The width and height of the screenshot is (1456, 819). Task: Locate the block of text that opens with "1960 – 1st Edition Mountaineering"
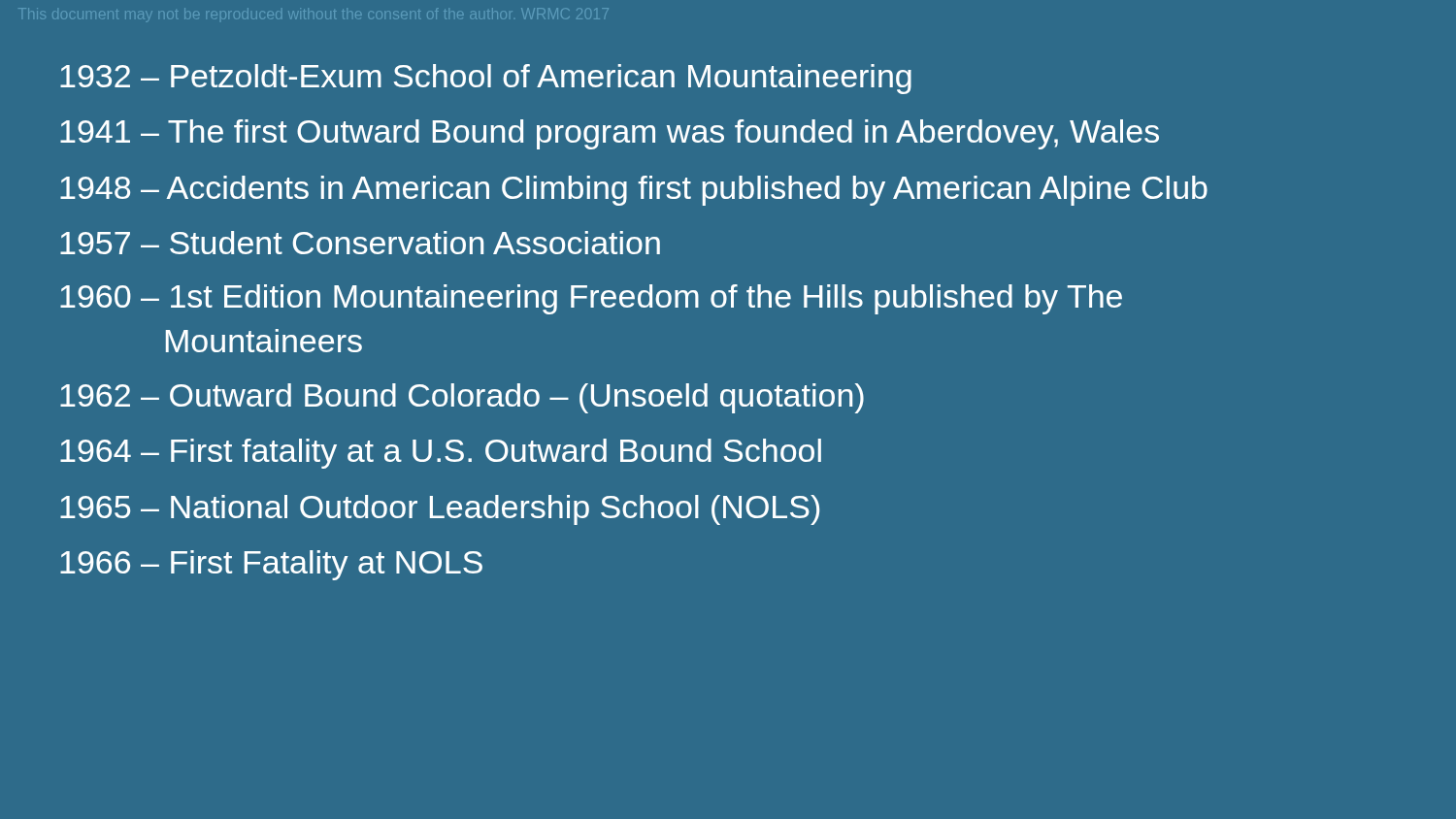point(591,321)
